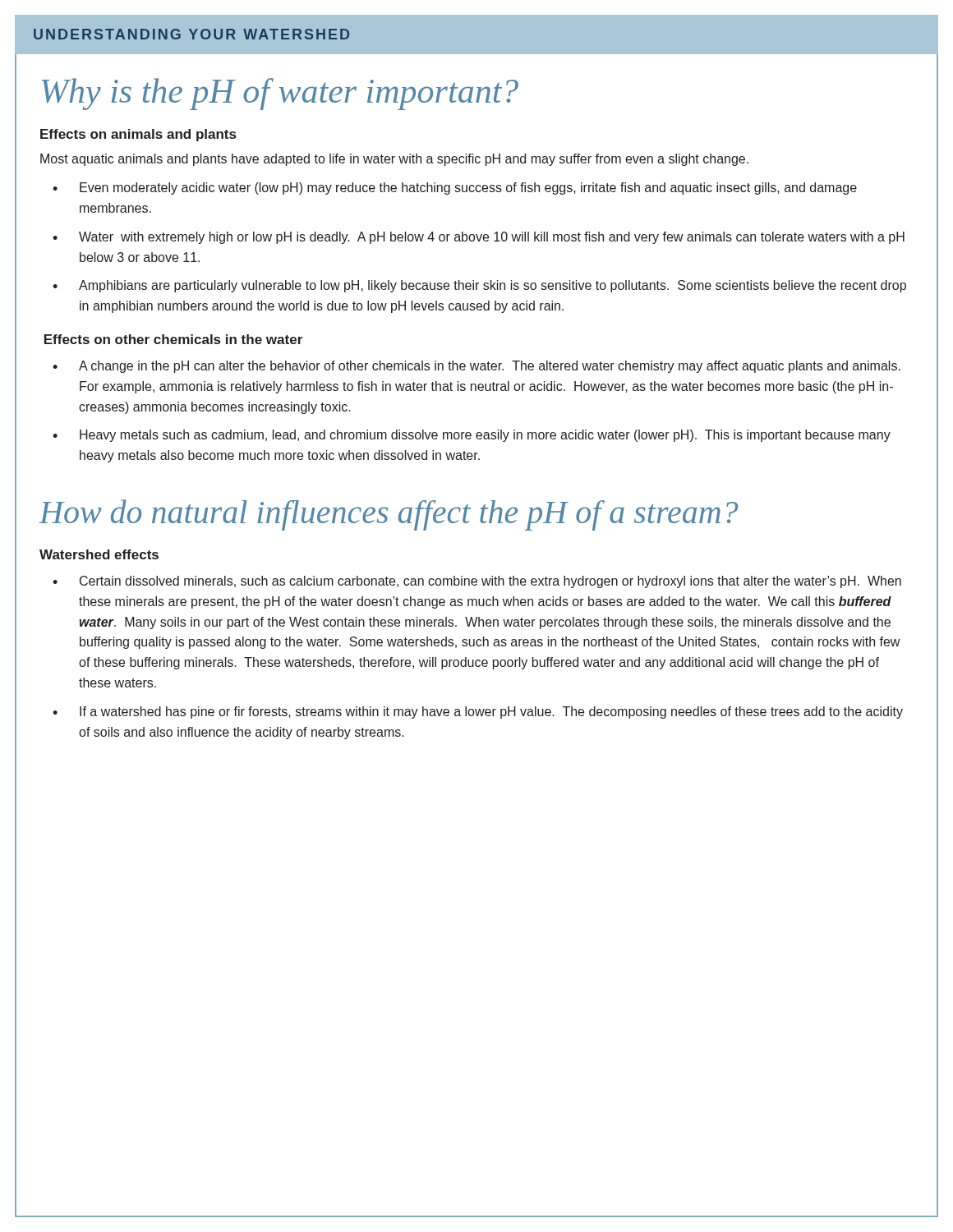Point to the text starting "Amphibians are particularly vulnerable to low pH,"
Screen dimensions: 1232x953
pyautogui.click(x=493, y=296)
